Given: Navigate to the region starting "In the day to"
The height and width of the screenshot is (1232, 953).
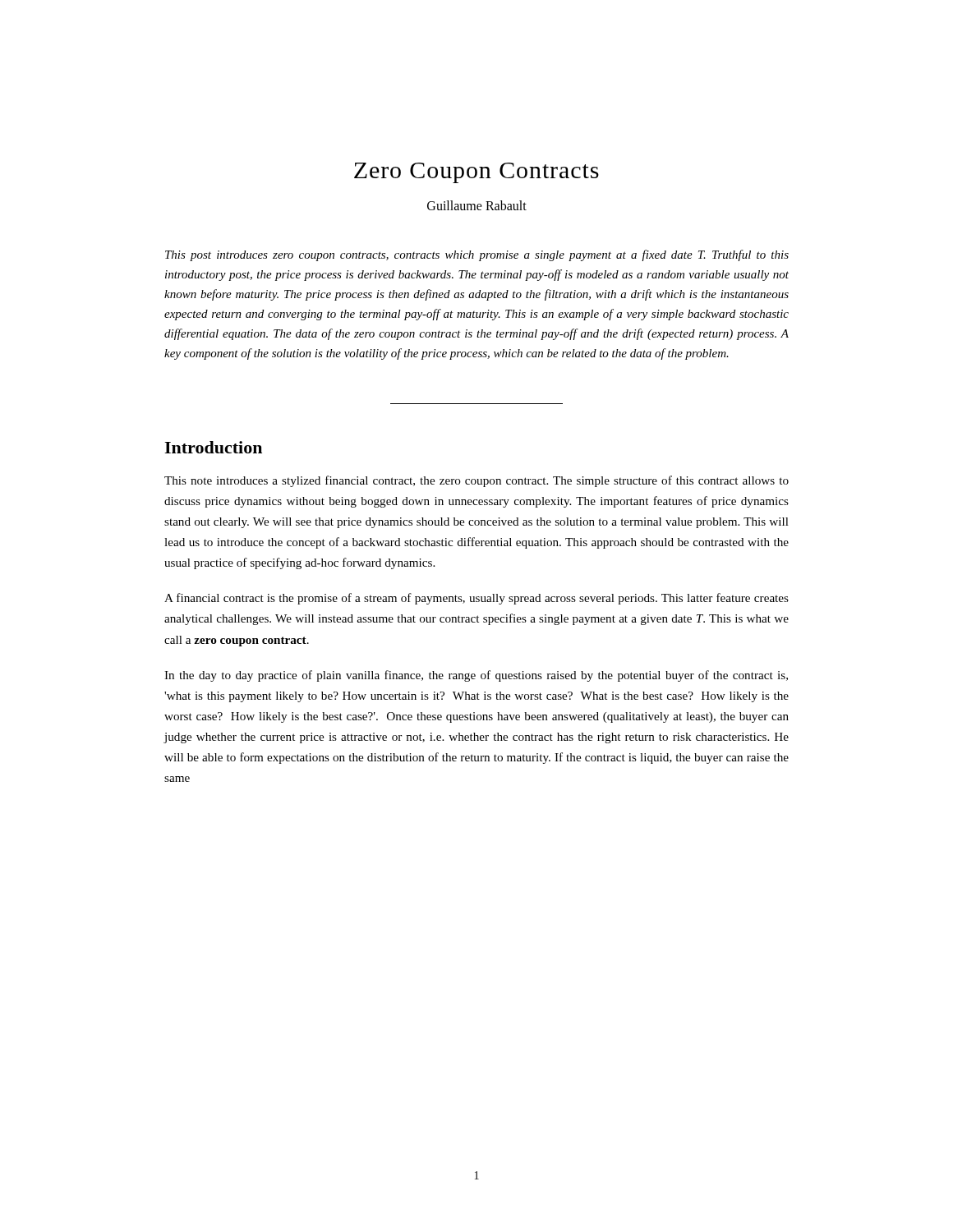Looking at the screenshot, I should coord(476,726).
